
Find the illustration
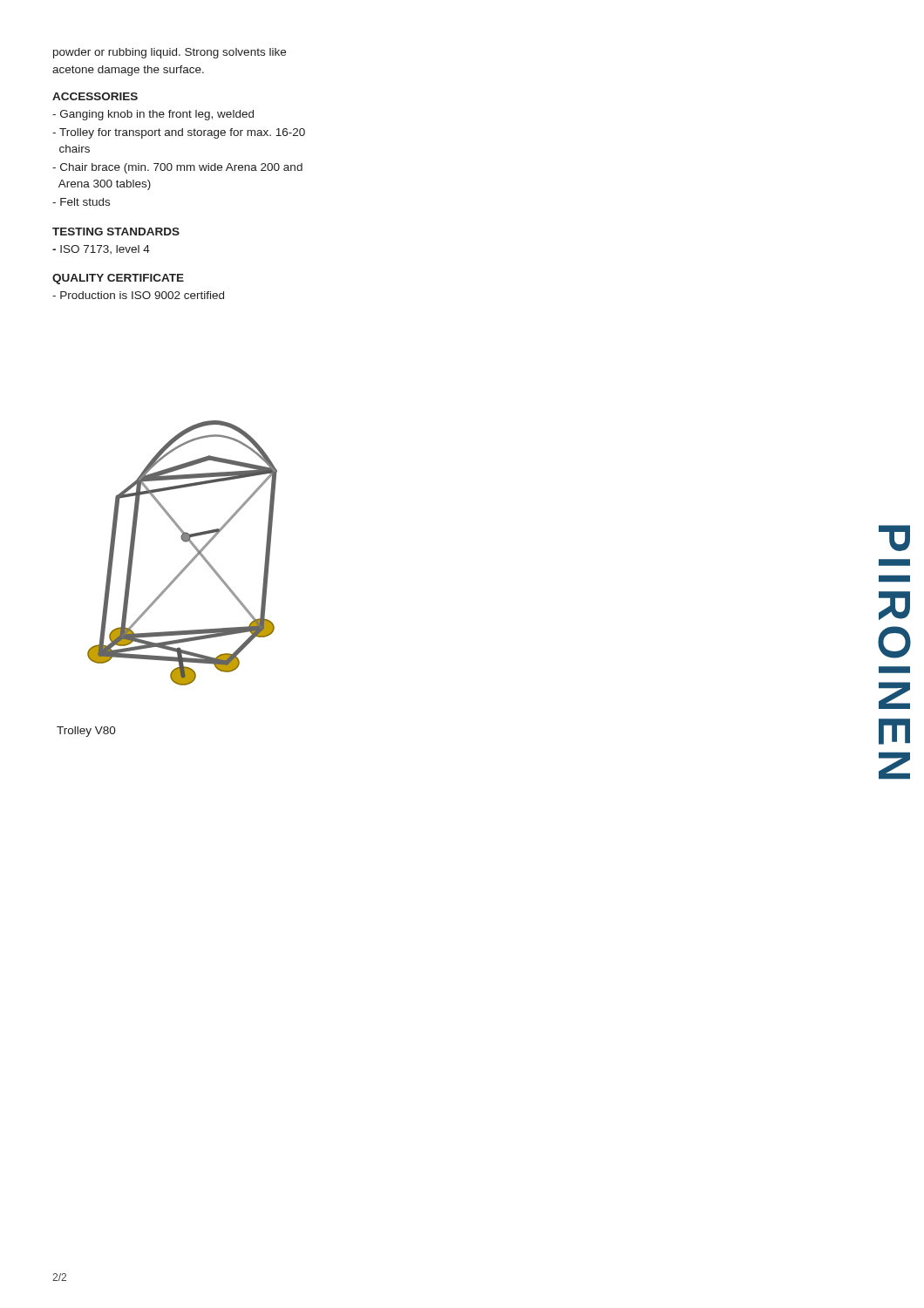201,533
